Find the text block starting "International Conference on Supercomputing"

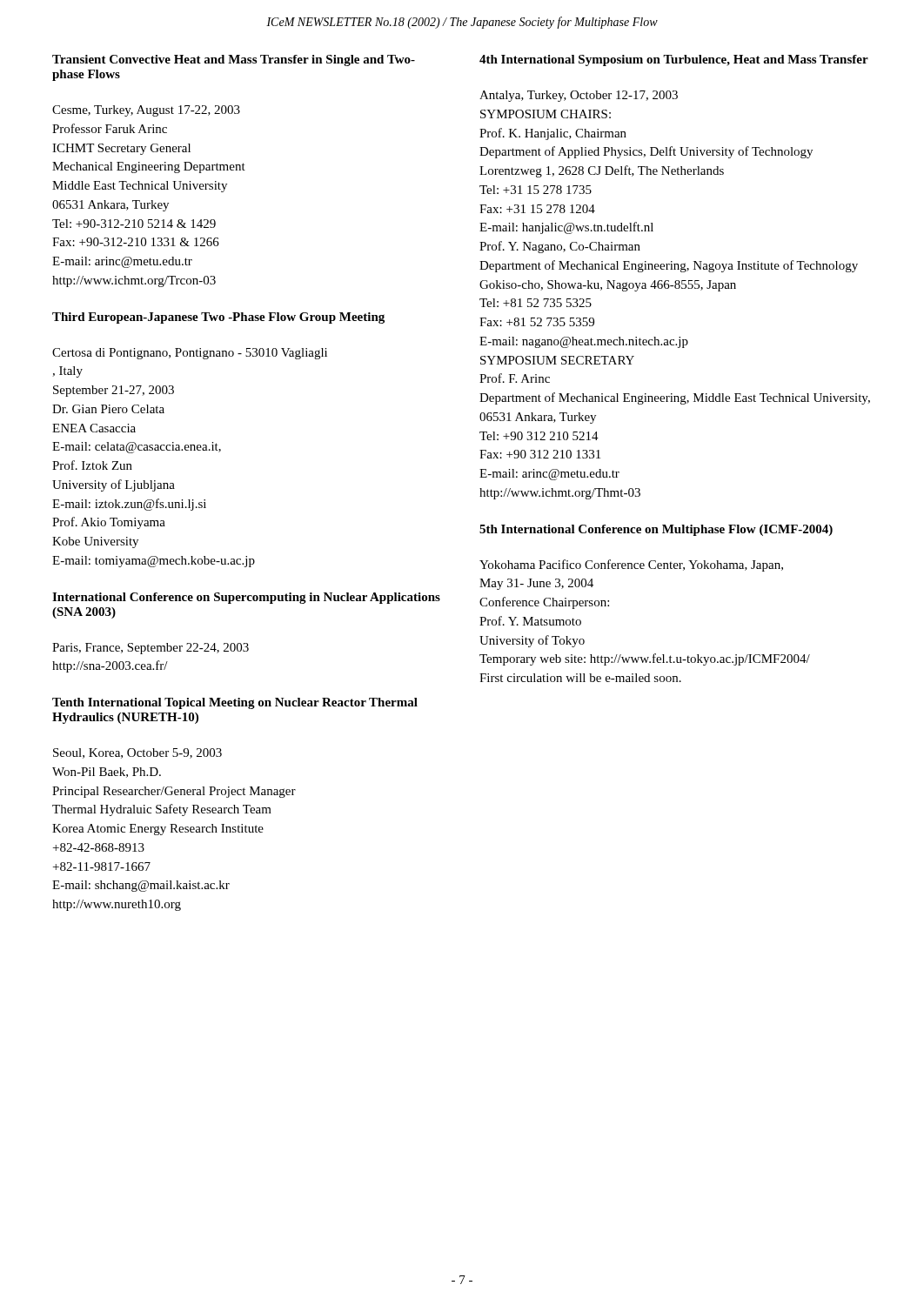pos(248,604)
